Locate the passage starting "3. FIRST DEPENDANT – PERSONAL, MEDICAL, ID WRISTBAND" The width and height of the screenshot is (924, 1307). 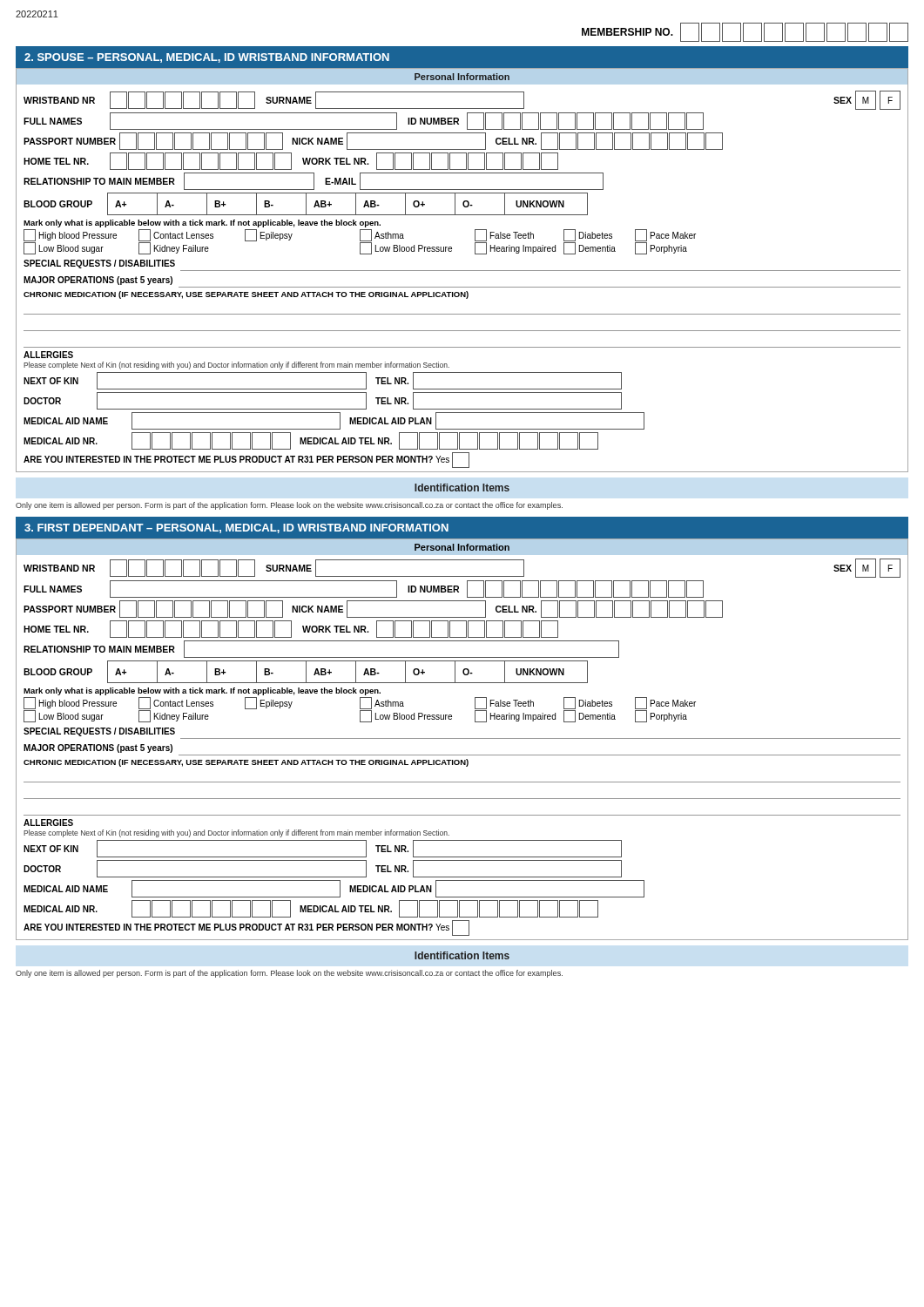point(237,528)
